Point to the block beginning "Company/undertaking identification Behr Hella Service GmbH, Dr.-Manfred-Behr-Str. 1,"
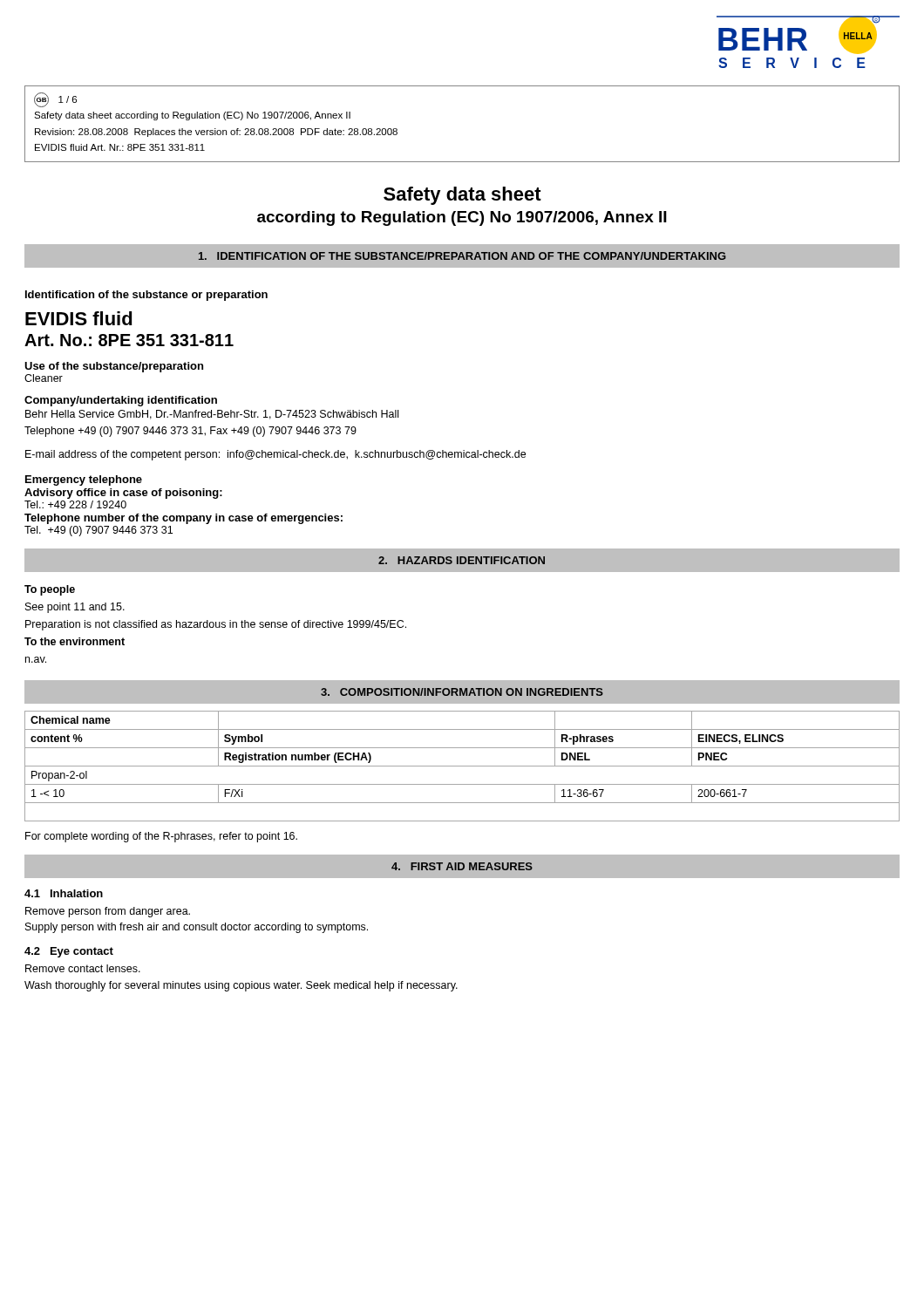This screenshot has width=924, height=1308. (x=121, y=401)
